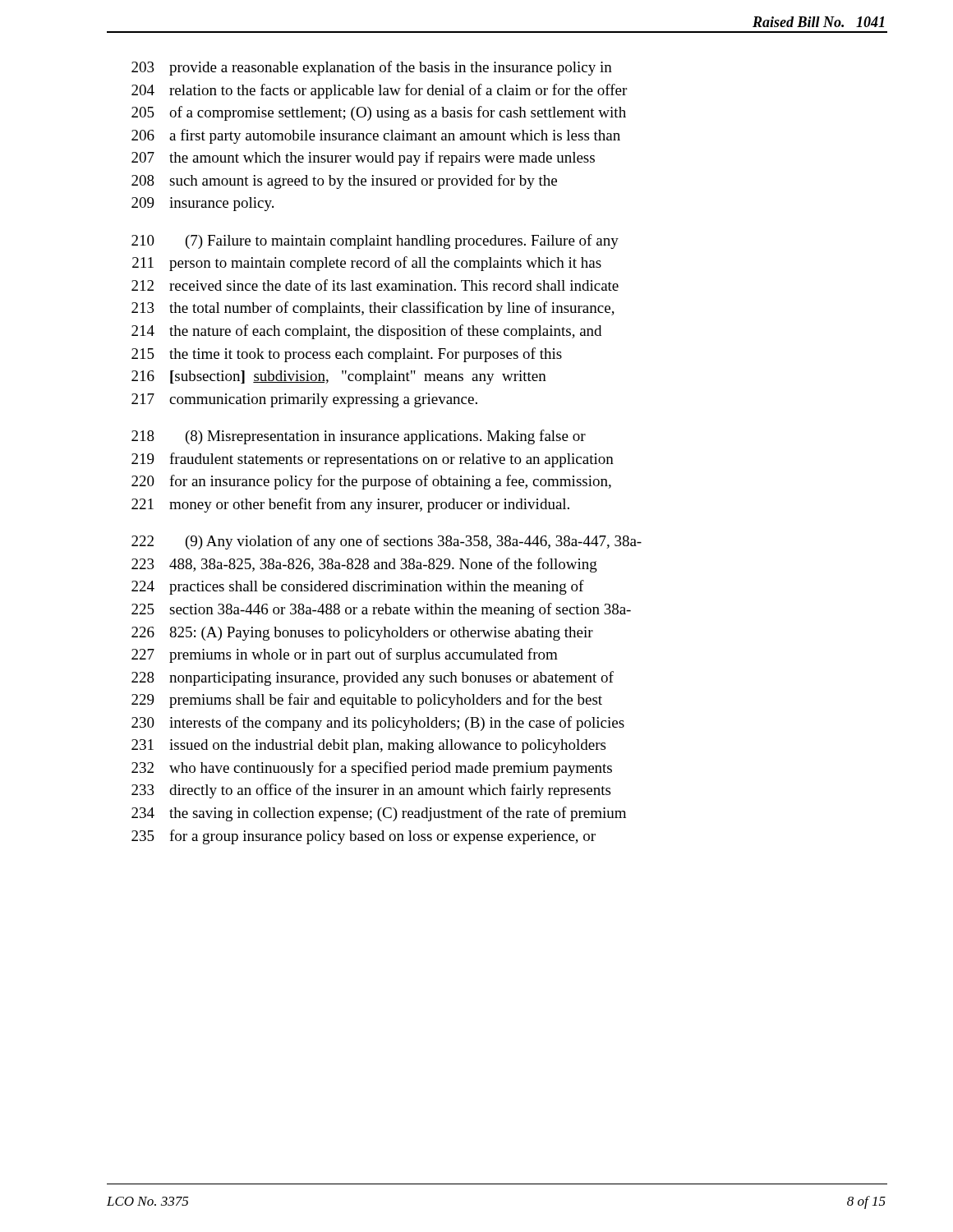Locate the text block that says "222 (9) Any violation"
953x1232 pixels.
point(496,689)
